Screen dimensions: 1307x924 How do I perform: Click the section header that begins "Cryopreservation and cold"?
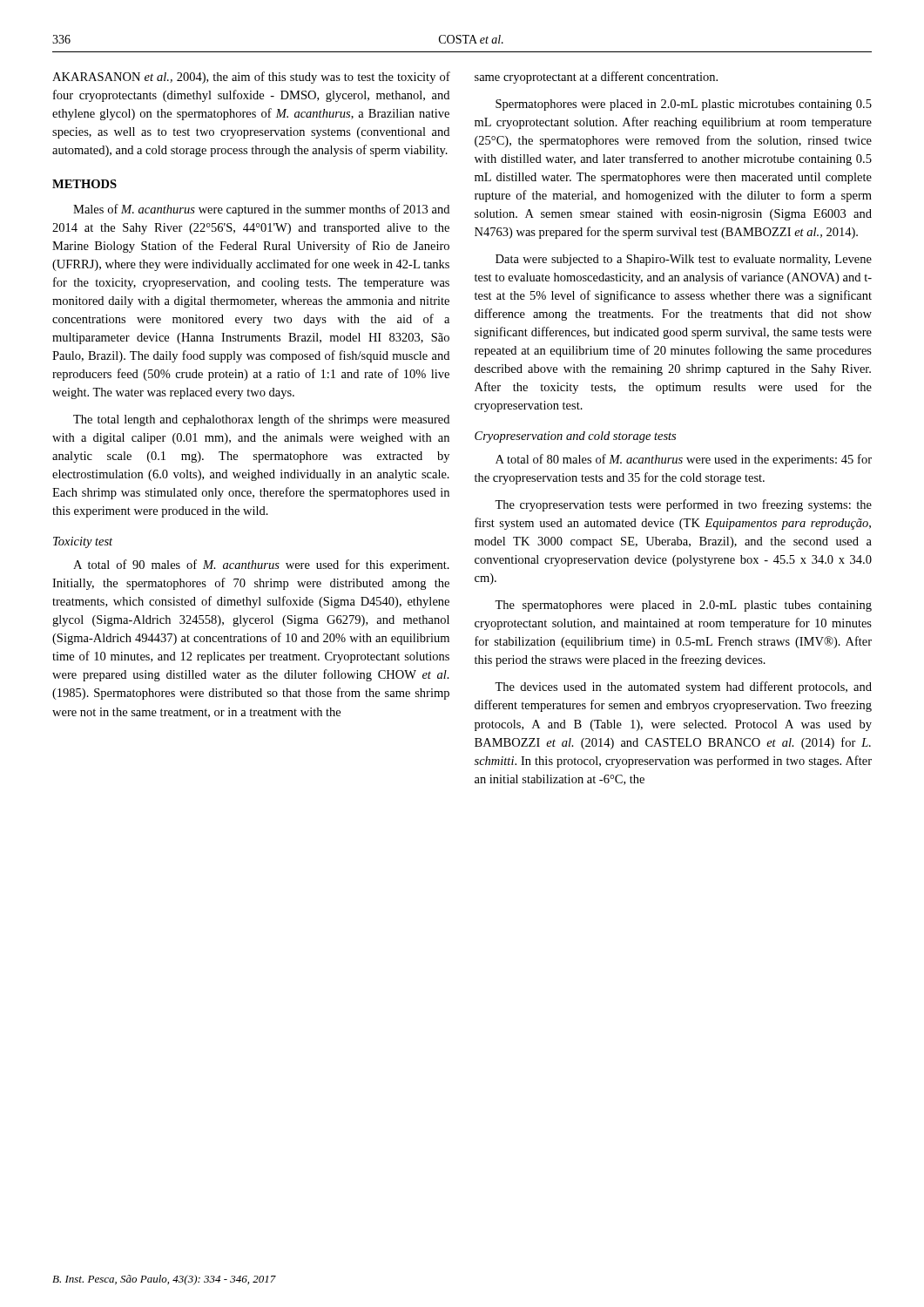coord(575,436)
